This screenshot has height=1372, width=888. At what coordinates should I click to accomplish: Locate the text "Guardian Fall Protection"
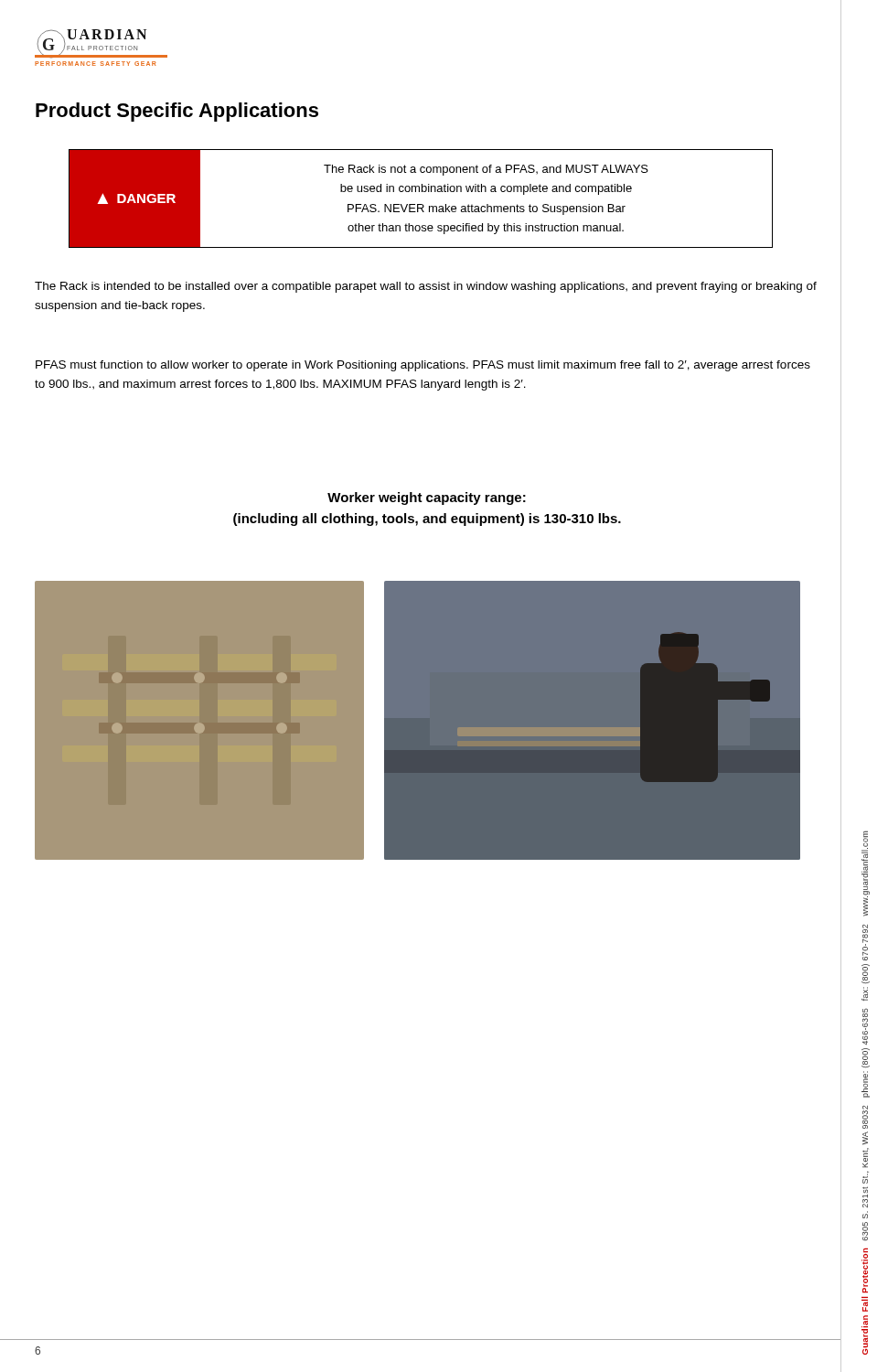pyautogui.click(x=865, y=1302)
